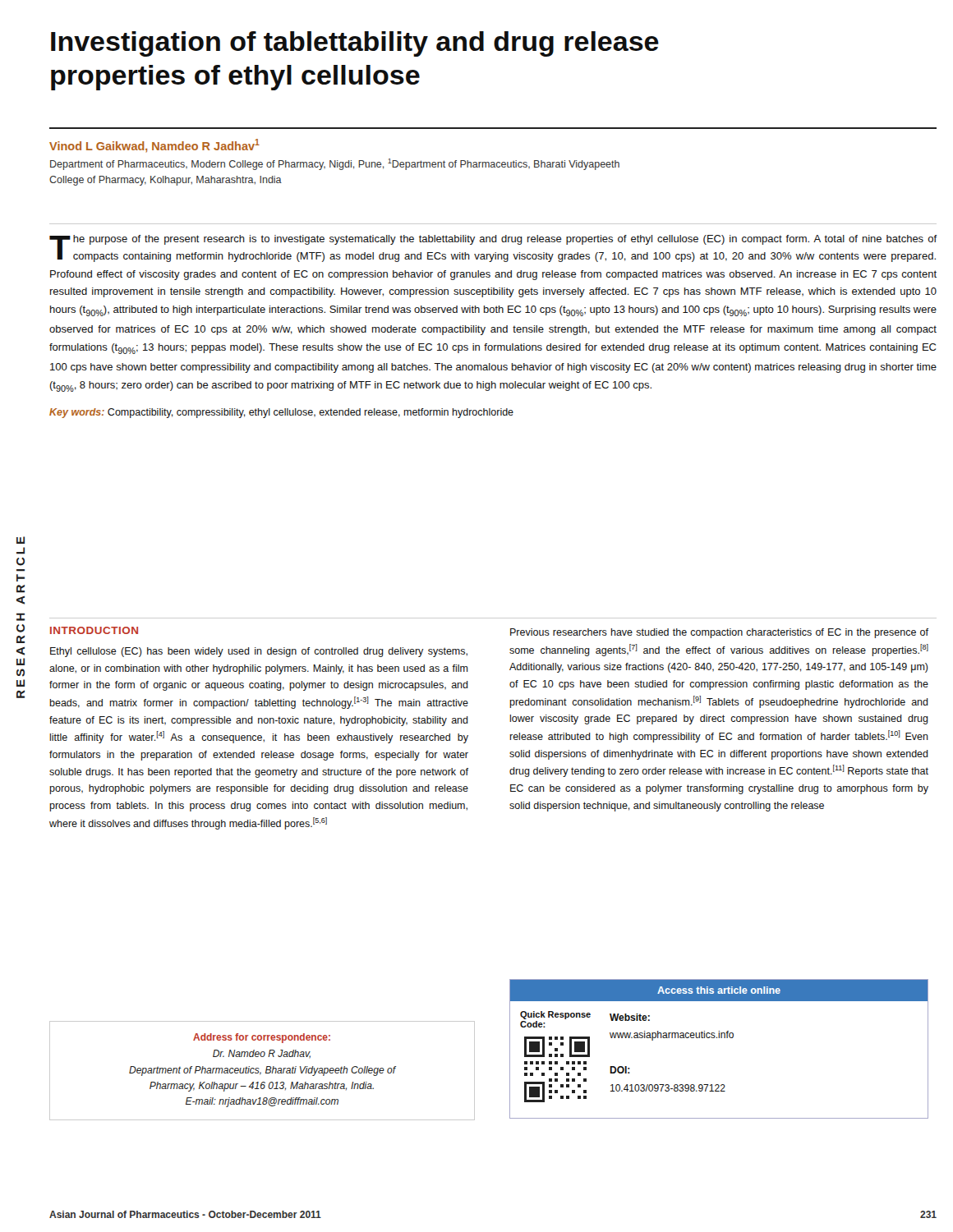Find the text block that says "Previous researchers have studied the compaction characteristics of"
Image resolution: width=953 pixels, height=1232 pixels.
719,719
